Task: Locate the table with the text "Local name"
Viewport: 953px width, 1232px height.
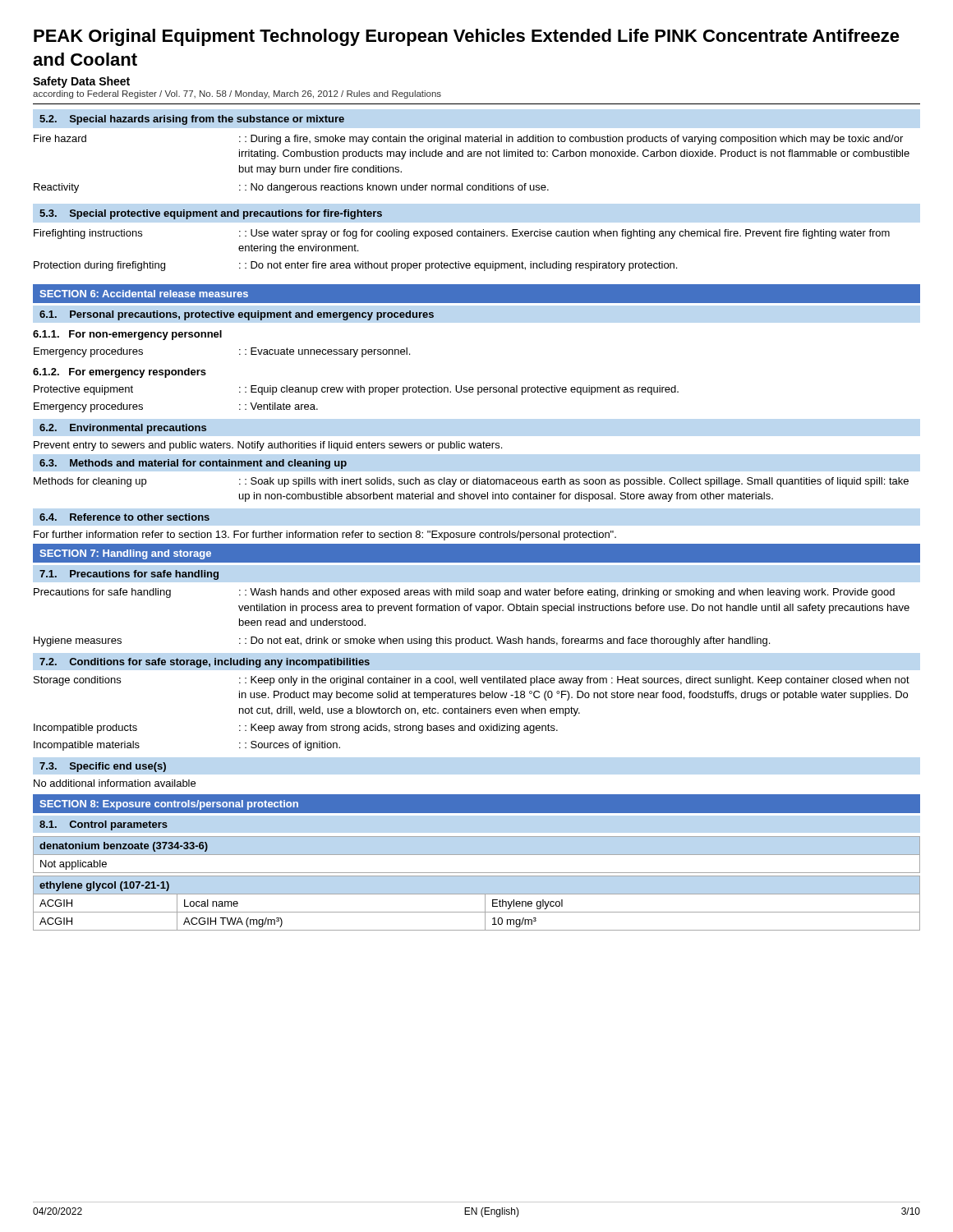Action: (476, 903)
